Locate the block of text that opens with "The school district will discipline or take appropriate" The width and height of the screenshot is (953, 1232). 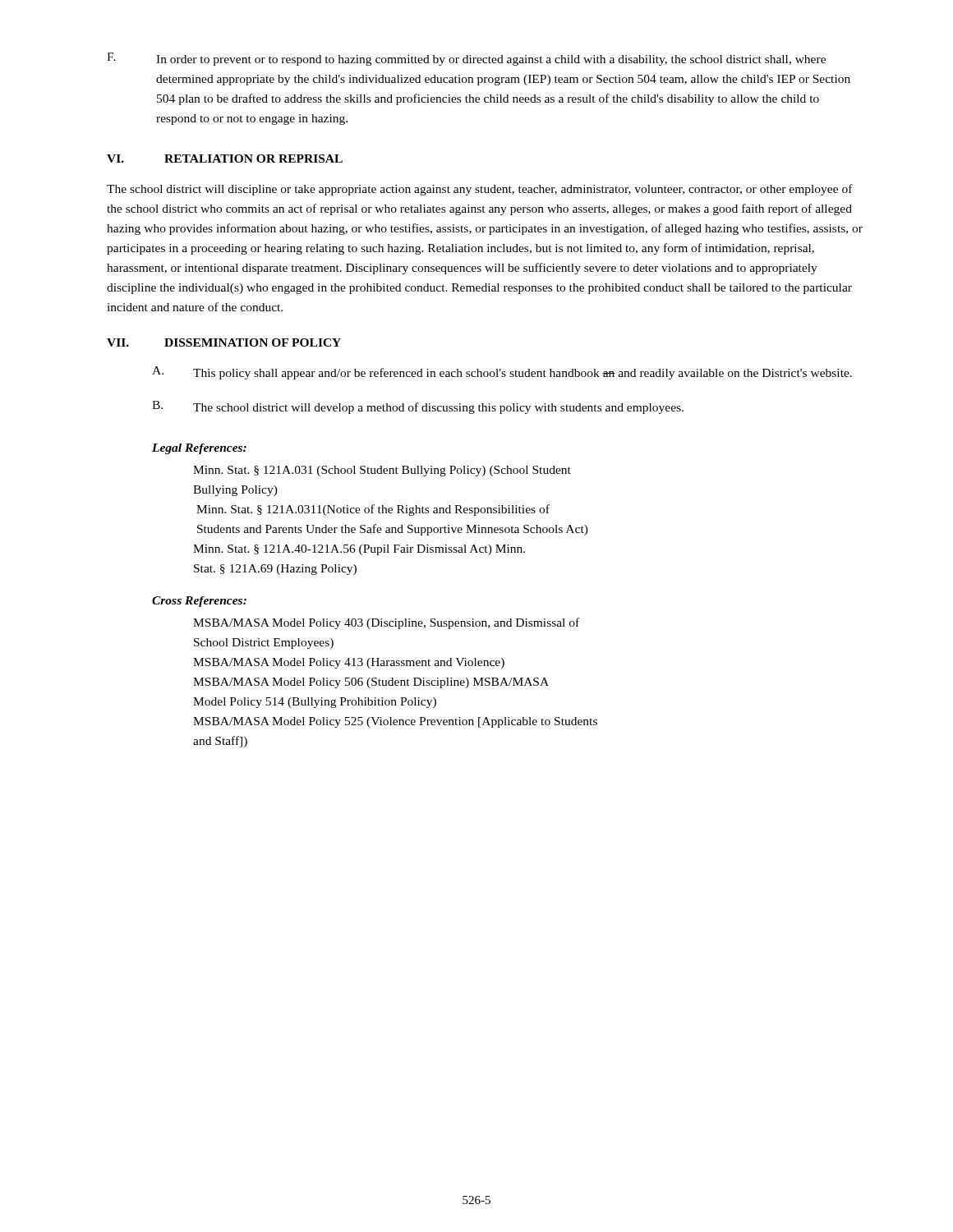[x=485, y=248]
